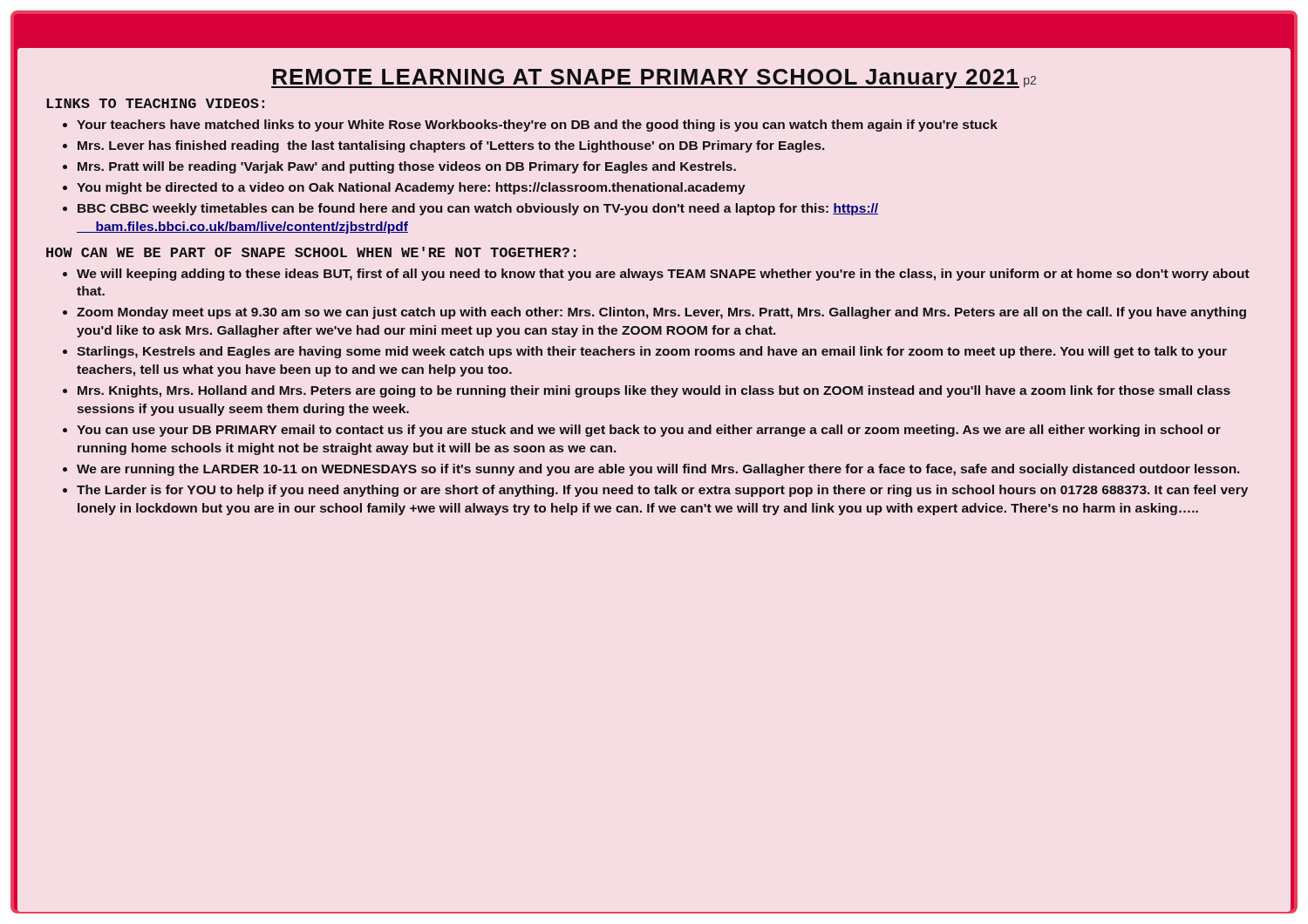Navigate to the passage starting "Your teachers have matched links to your"
The width and height of the screenshot is (1308, 924).
click(537, 124)
